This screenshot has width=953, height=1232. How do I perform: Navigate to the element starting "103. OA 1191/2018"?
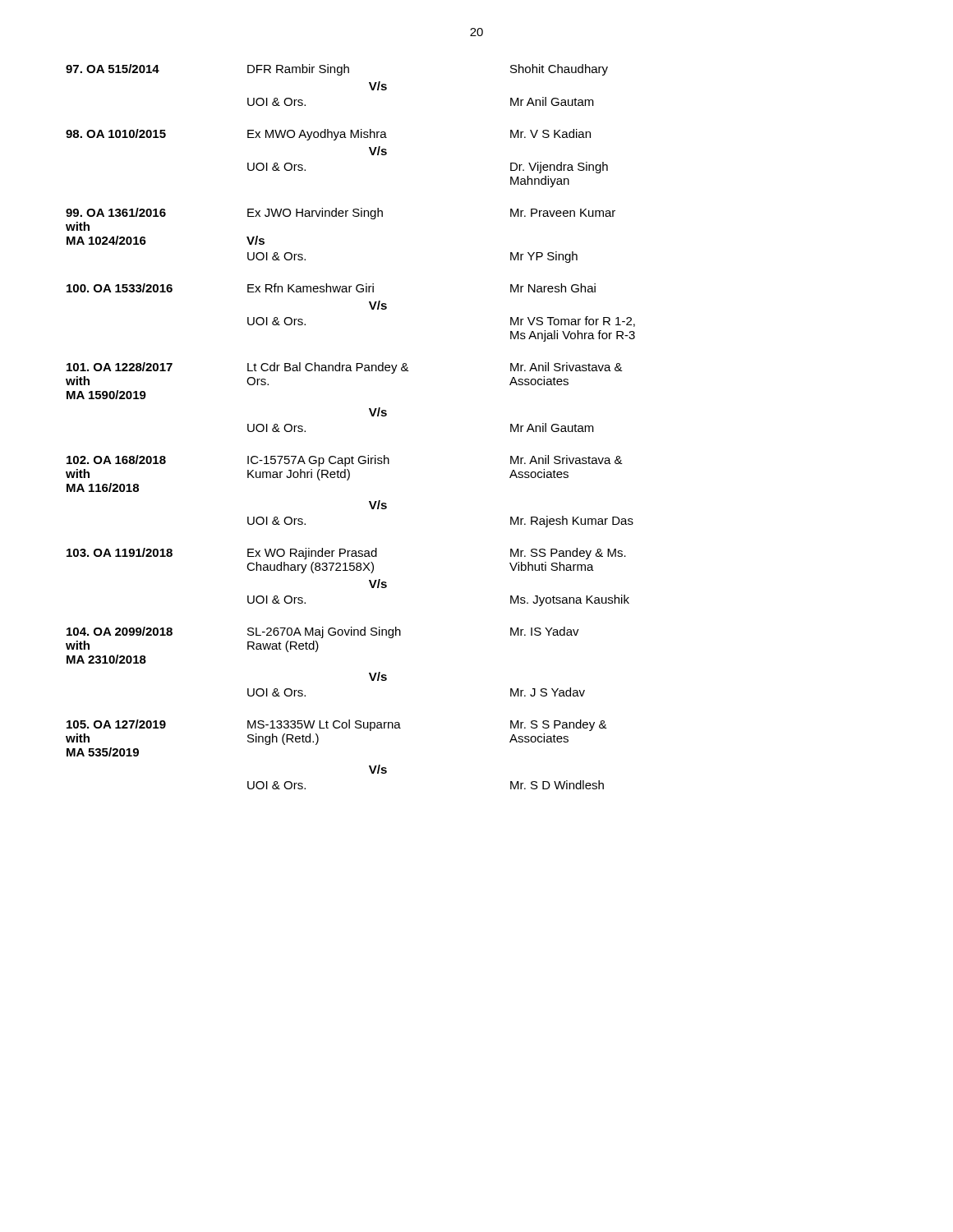(346, 554)
